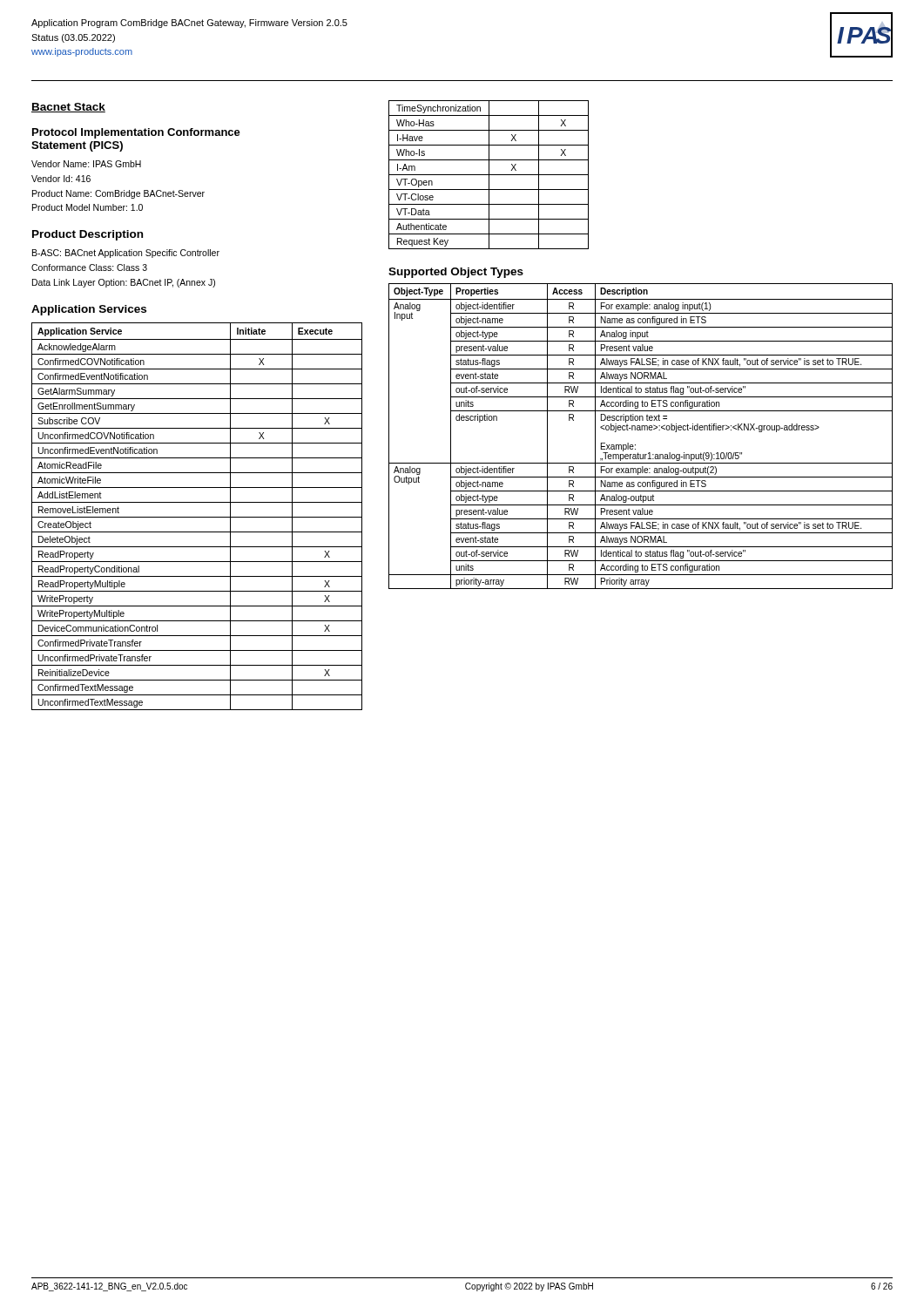The width and height of the screenshot is (924, 1307).
Task: Locate the section header with the text "Supported Object Types"
Action: [456, 271]
